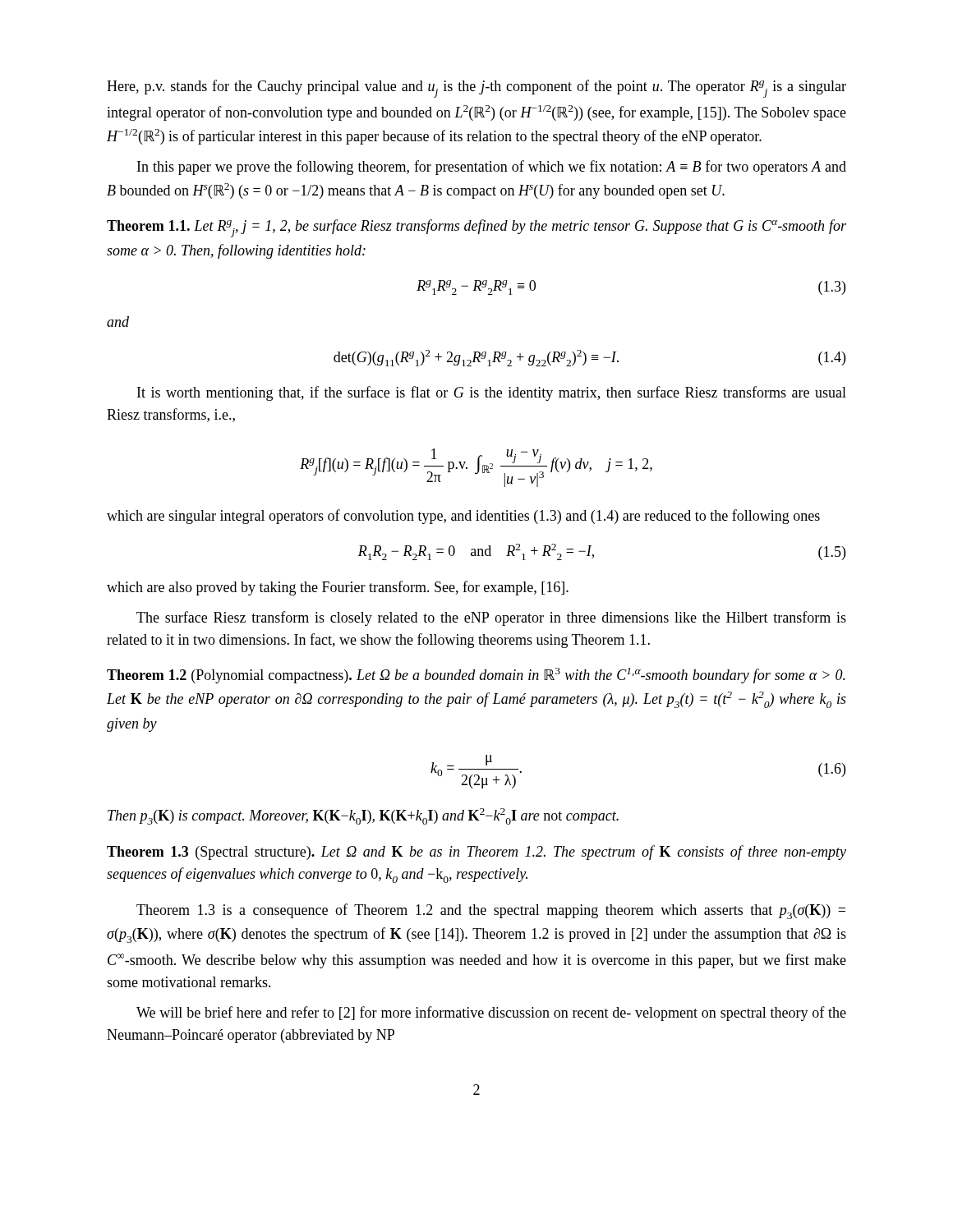The image size is (953, 1232).
Task: Where is the passage that starts "which are singular integral"?
Action: (476, 516)
